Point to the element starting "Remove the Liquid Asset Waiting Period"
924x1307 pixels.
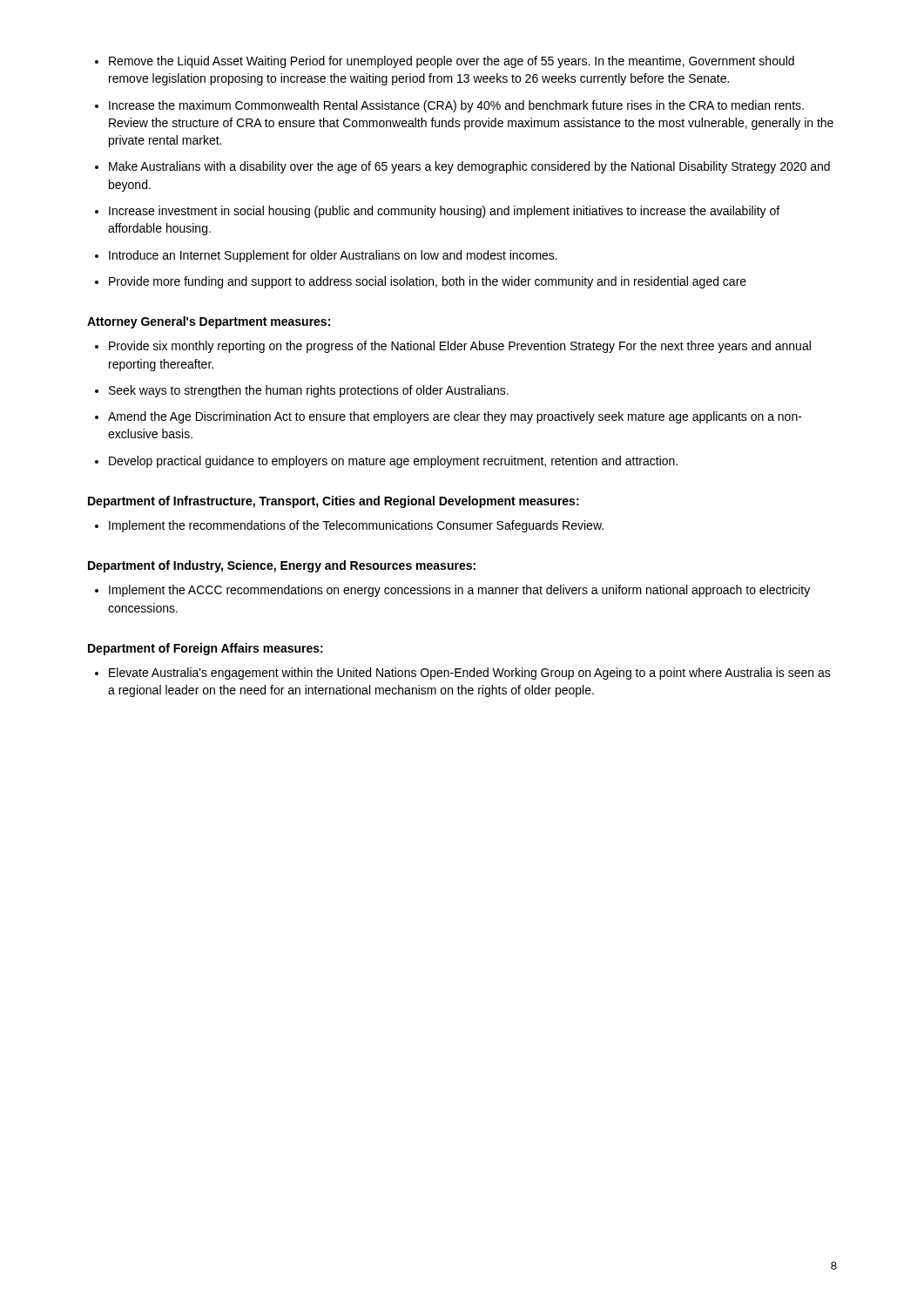click(472, 70)
